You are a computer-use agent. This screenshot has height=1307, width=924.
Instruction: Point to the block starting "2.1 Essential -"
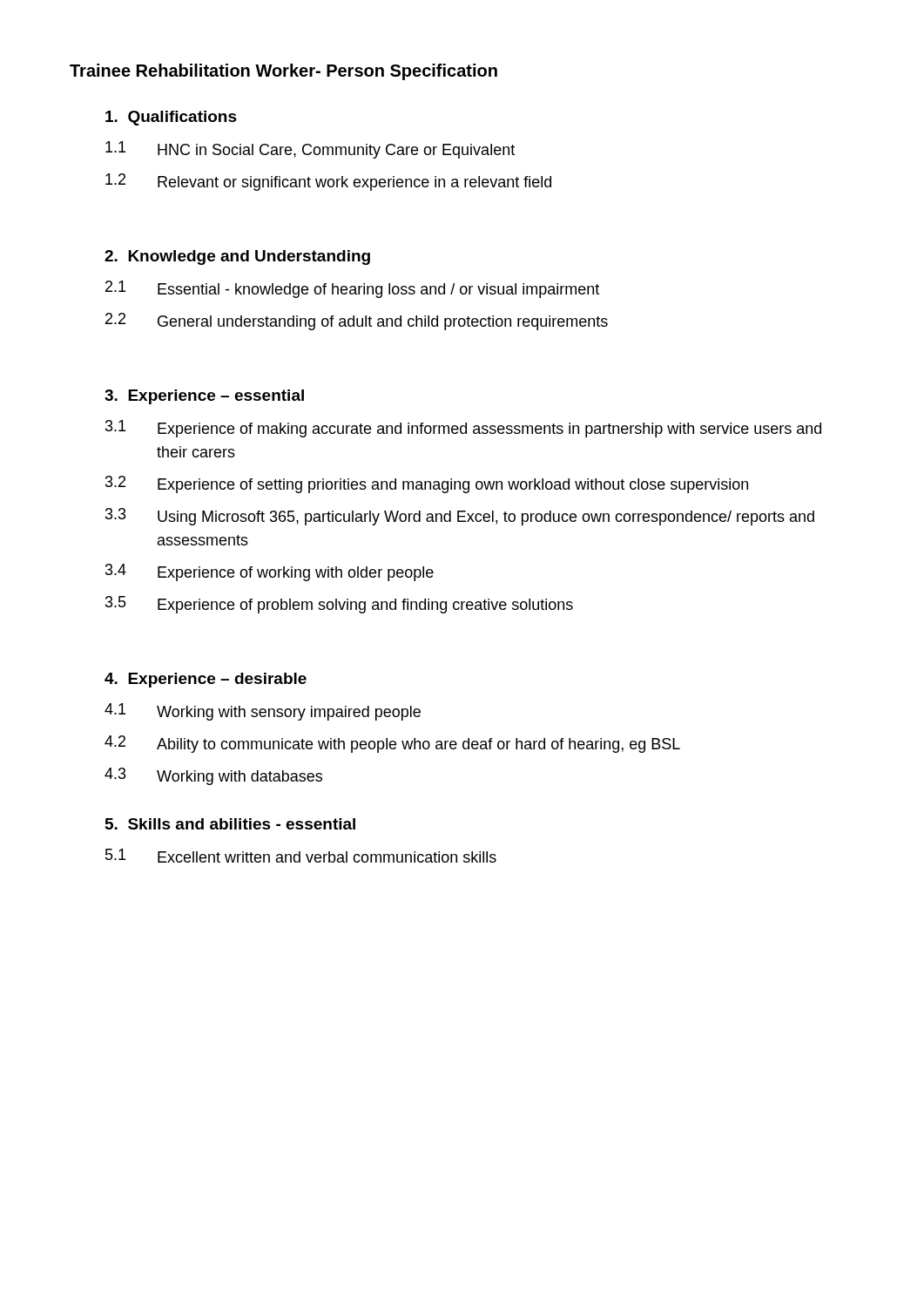pos(352,290)
